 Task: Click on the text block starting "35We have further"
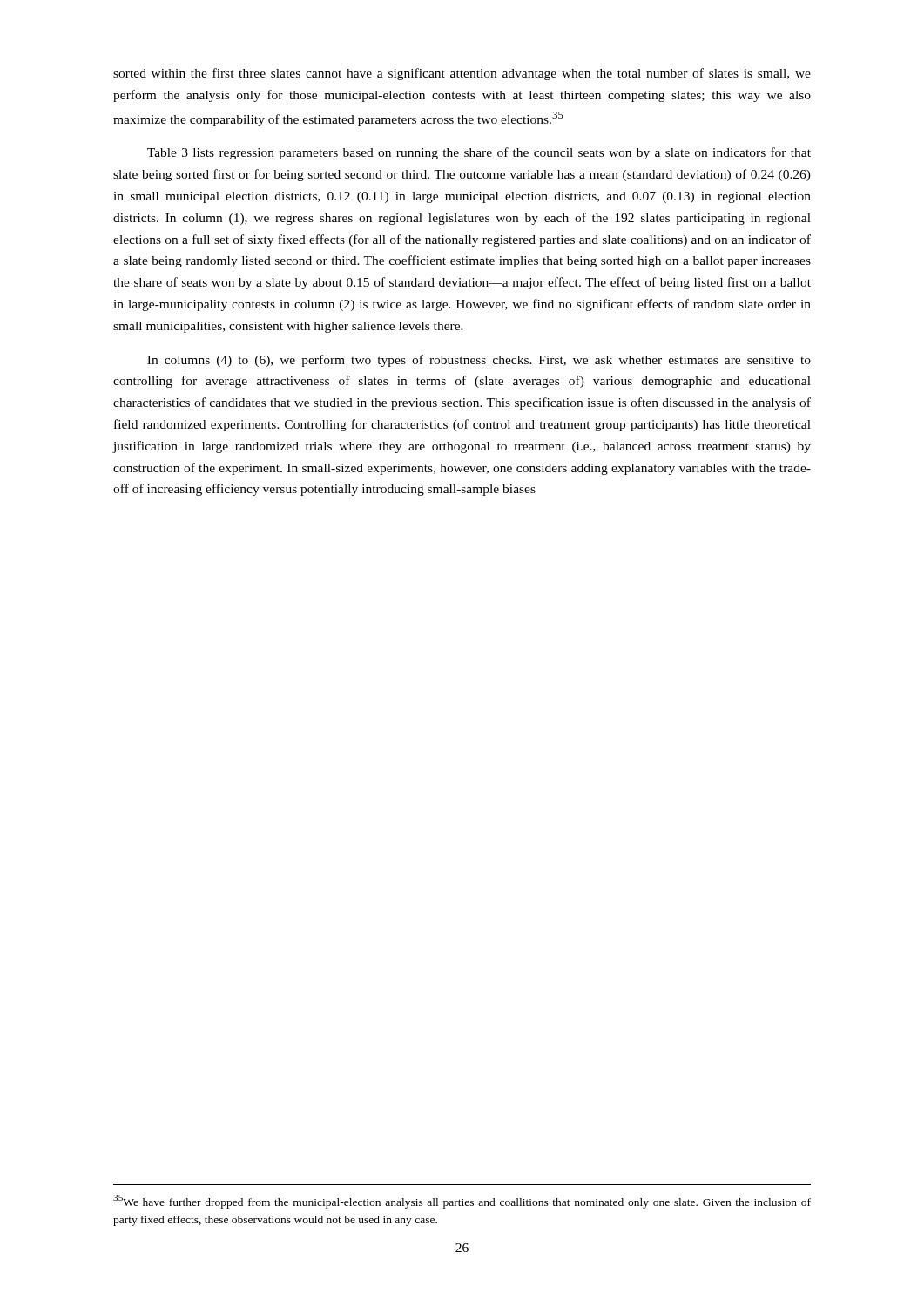[462, 1209]
